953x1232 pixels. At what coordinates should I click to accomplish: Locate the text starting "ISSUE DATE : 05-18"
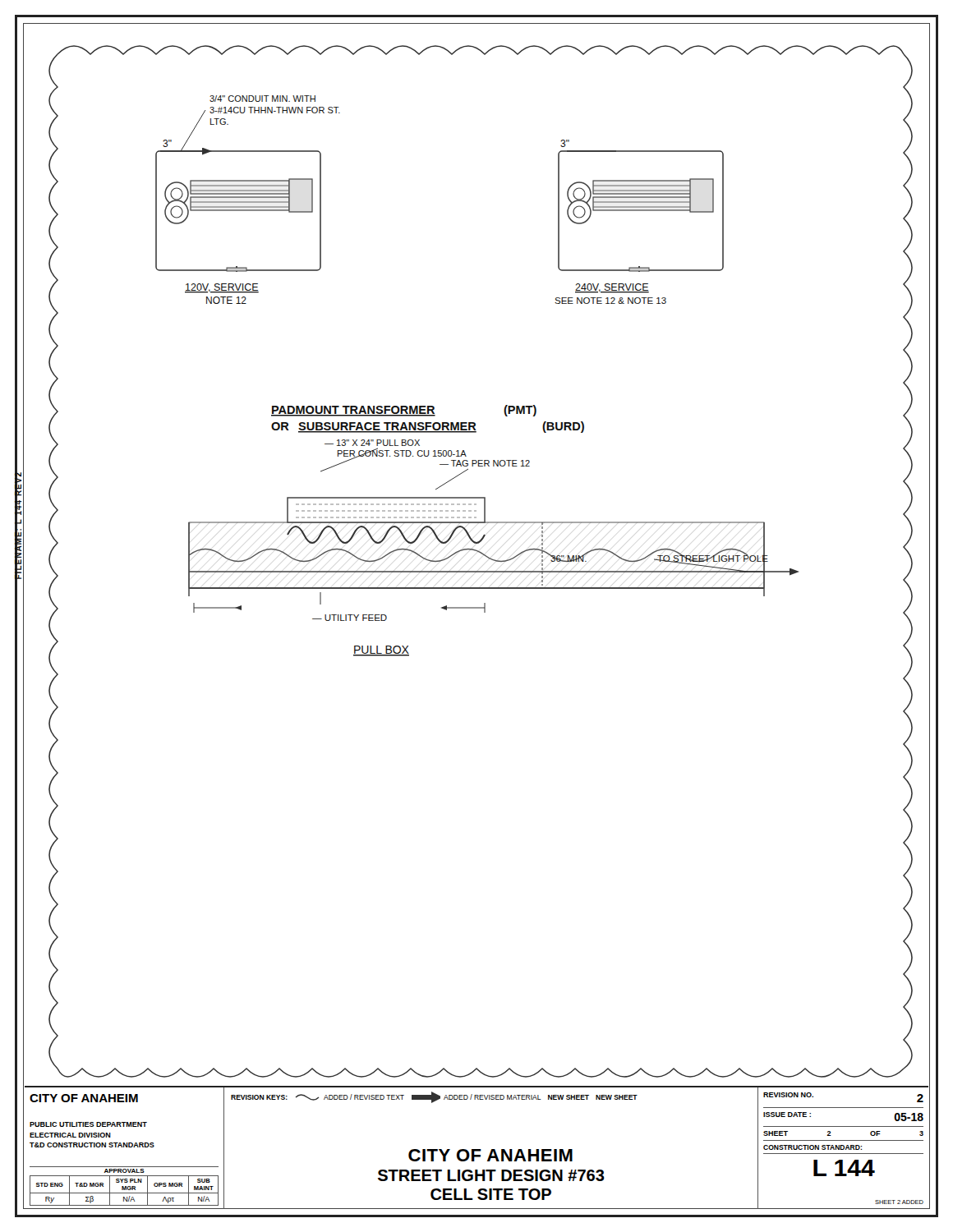point(843,1117)
